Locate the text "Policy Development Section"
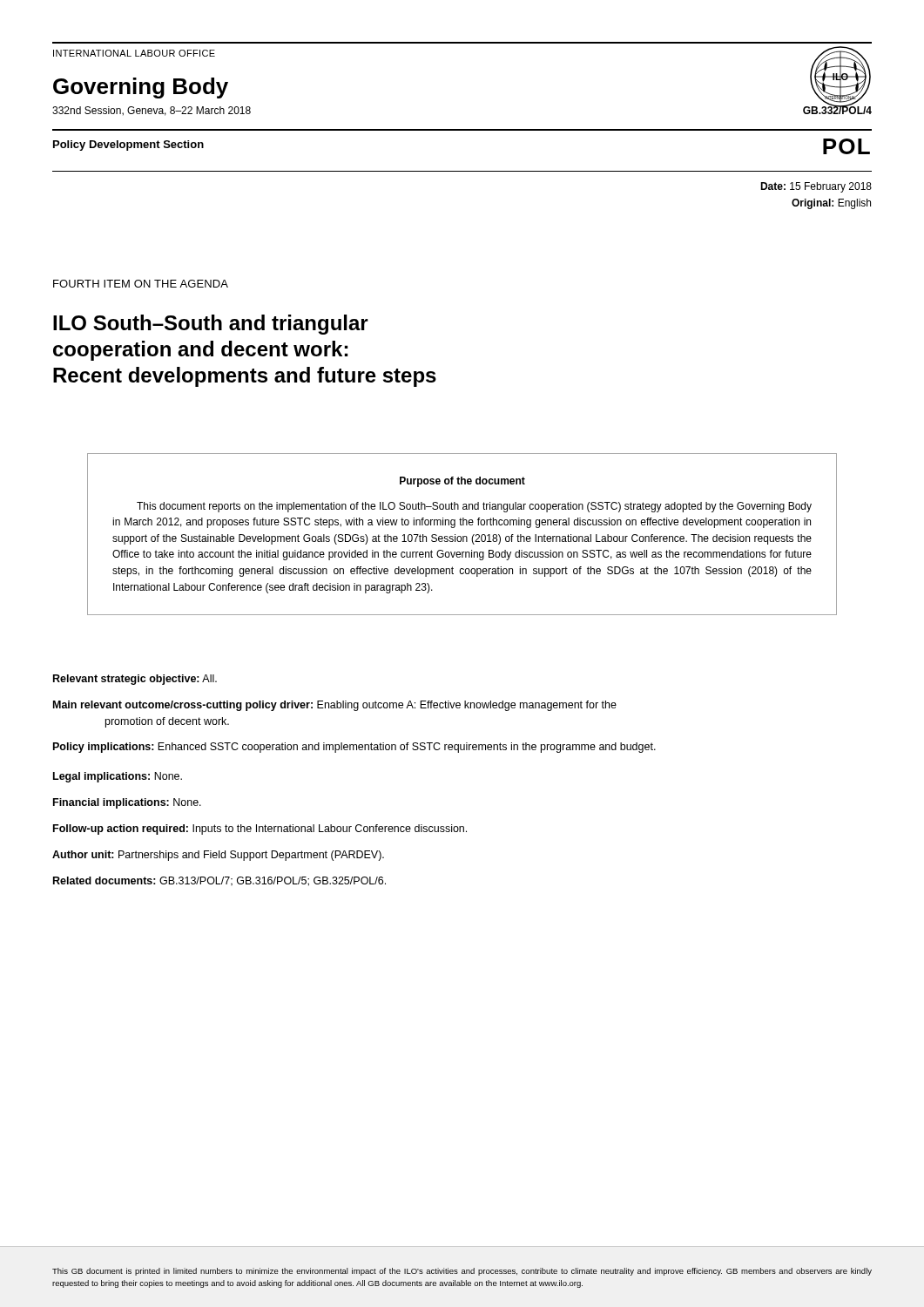Image resolution: width=924 pixels, height=1307 pixels. (x=128, y=144)
